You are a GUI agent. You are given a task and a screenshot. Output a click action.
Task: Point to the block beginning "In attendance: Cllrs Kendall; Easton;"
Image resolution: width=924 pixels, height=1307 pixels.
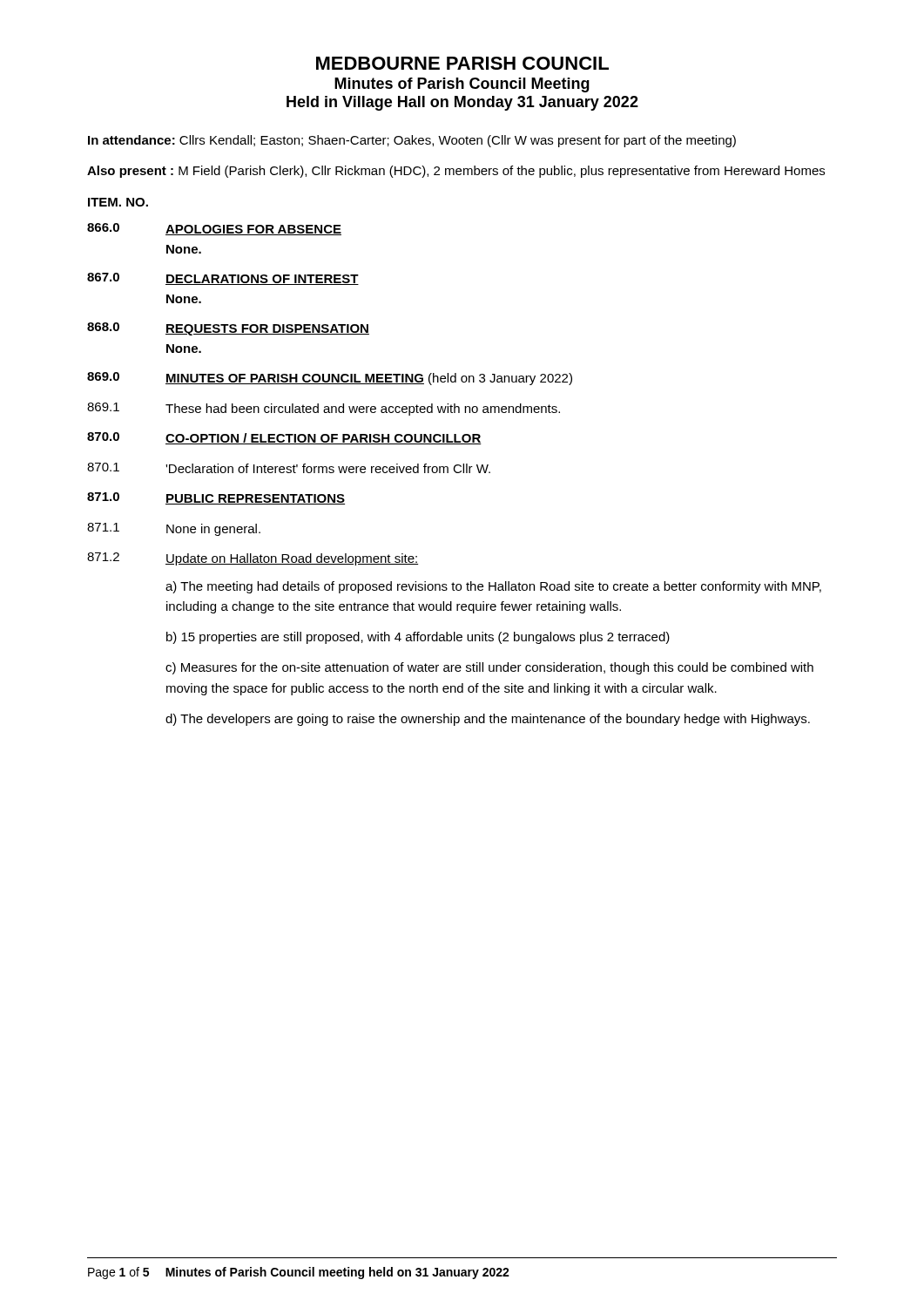(x=412, y=140)
